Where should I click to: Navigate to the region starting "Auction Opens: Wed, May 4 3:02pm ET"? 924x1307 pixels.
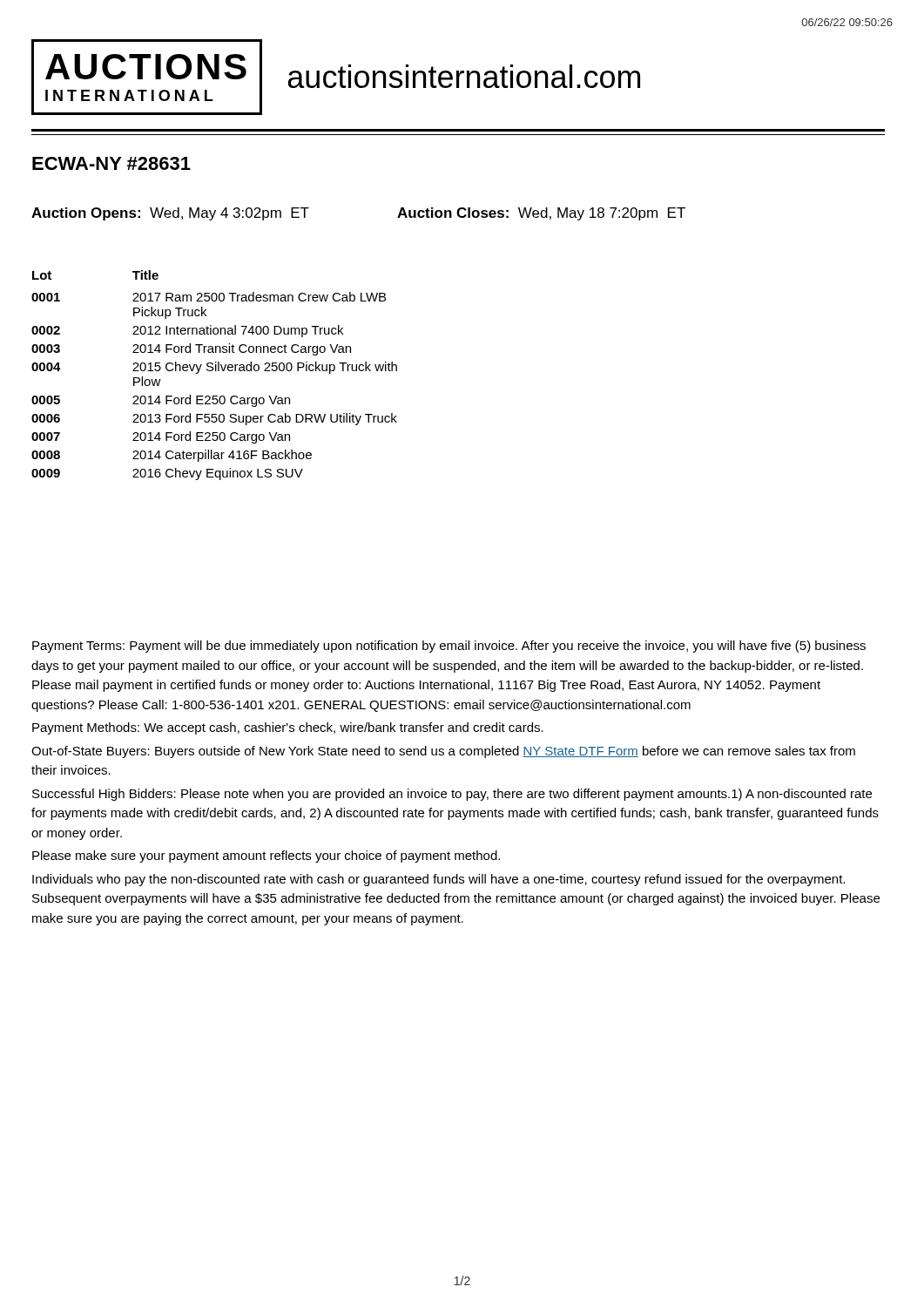pyautogui.click(x=177, y=212)
